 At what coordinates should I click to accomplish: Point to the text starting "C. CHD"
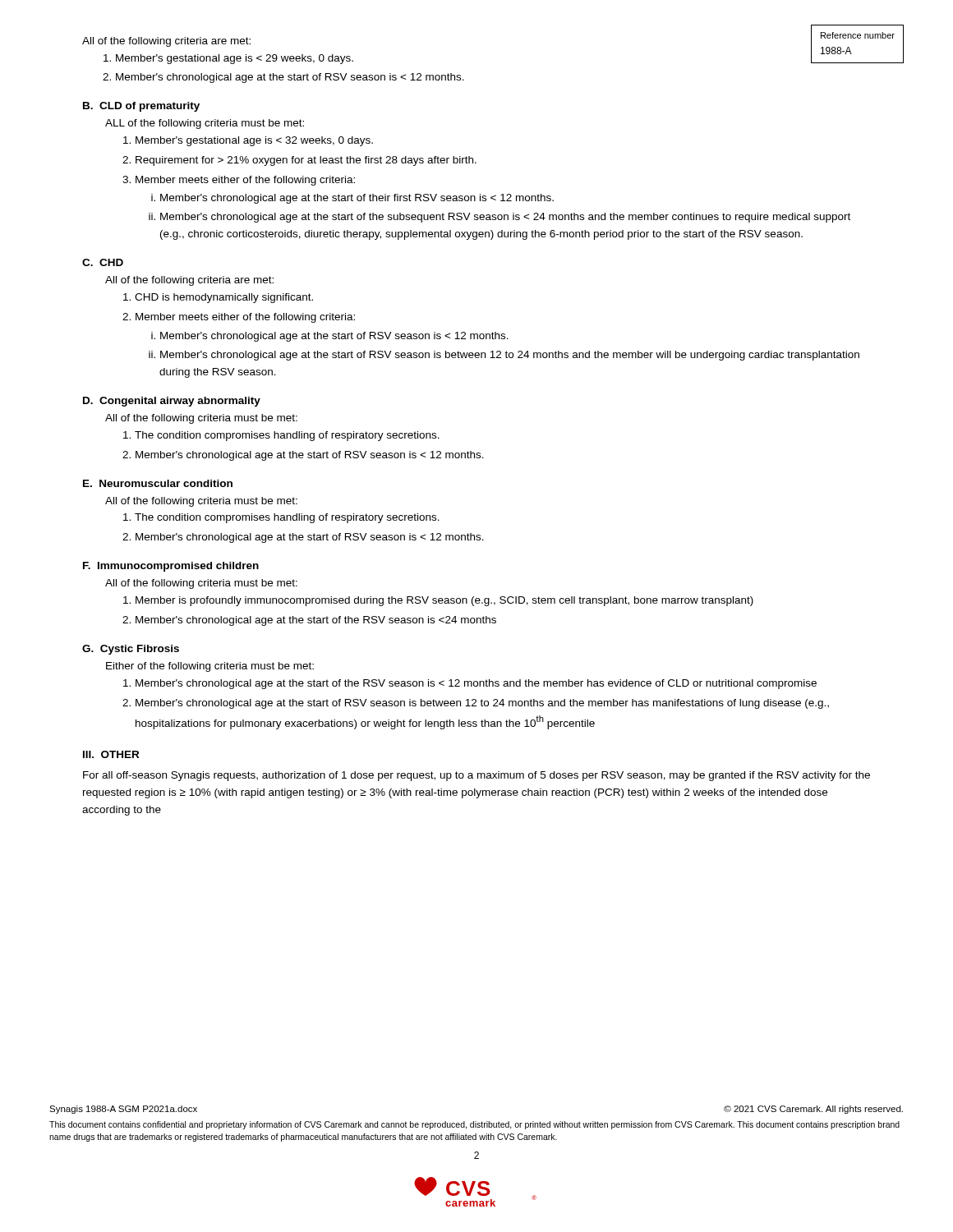coord(103,263)
